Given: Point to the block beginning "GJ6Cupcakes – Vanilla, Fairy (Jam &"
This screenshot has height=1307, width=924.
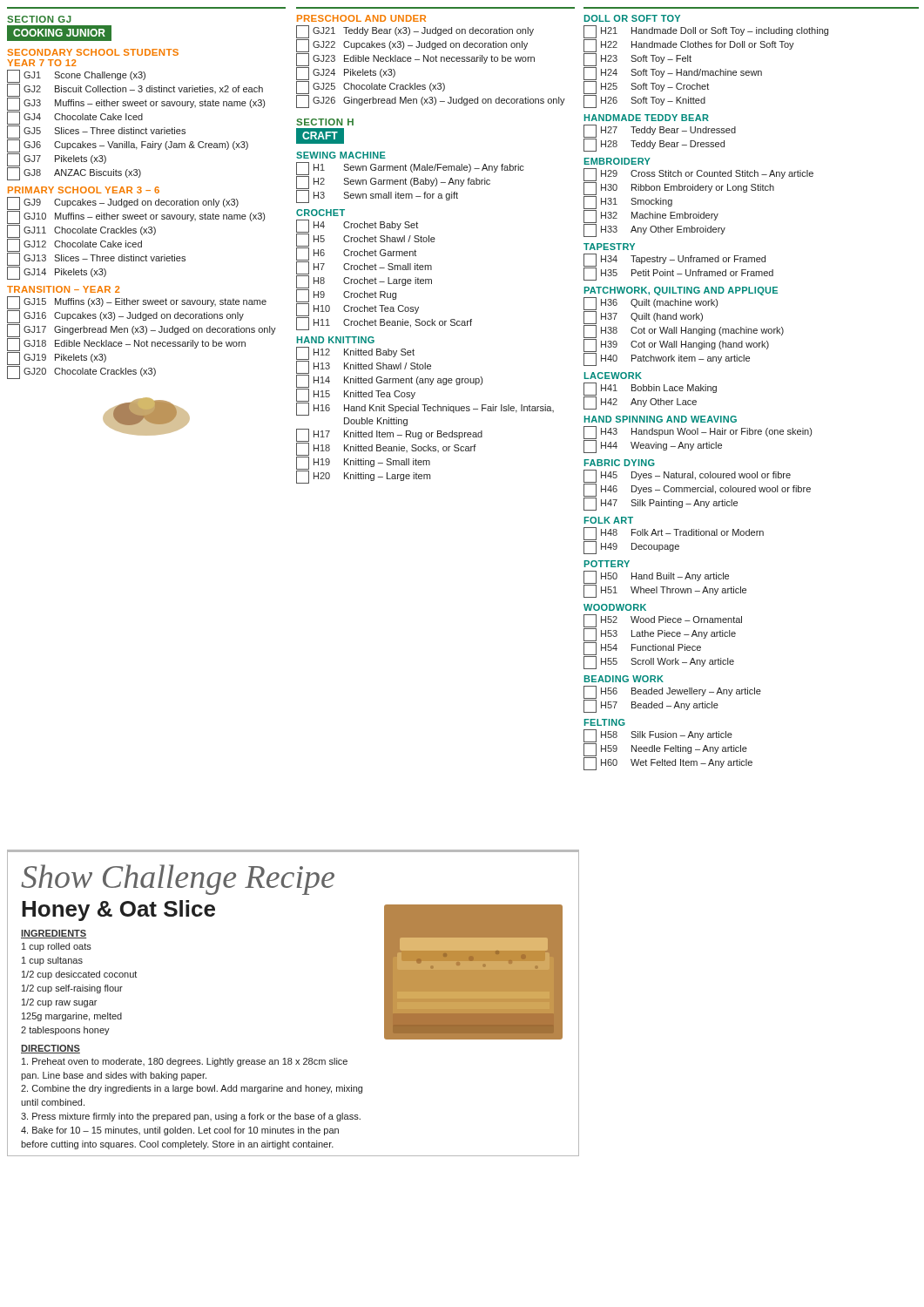Looking at the screenshot, I should click(x=146, y=146).
